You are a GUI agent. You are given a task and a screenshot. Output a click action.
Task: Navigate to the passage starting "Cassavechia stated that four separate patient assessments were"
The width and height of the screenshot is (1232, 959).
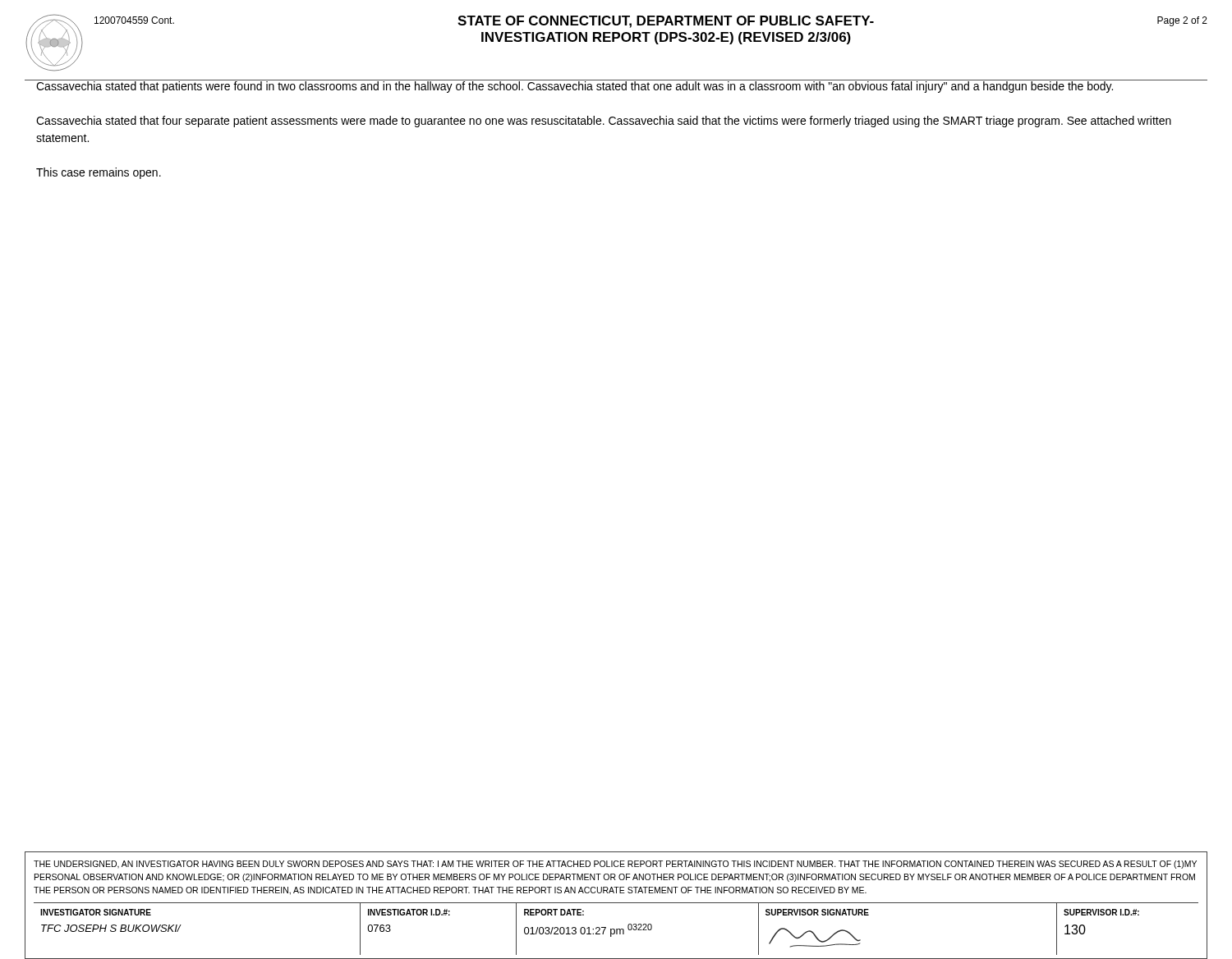[604, 129]
